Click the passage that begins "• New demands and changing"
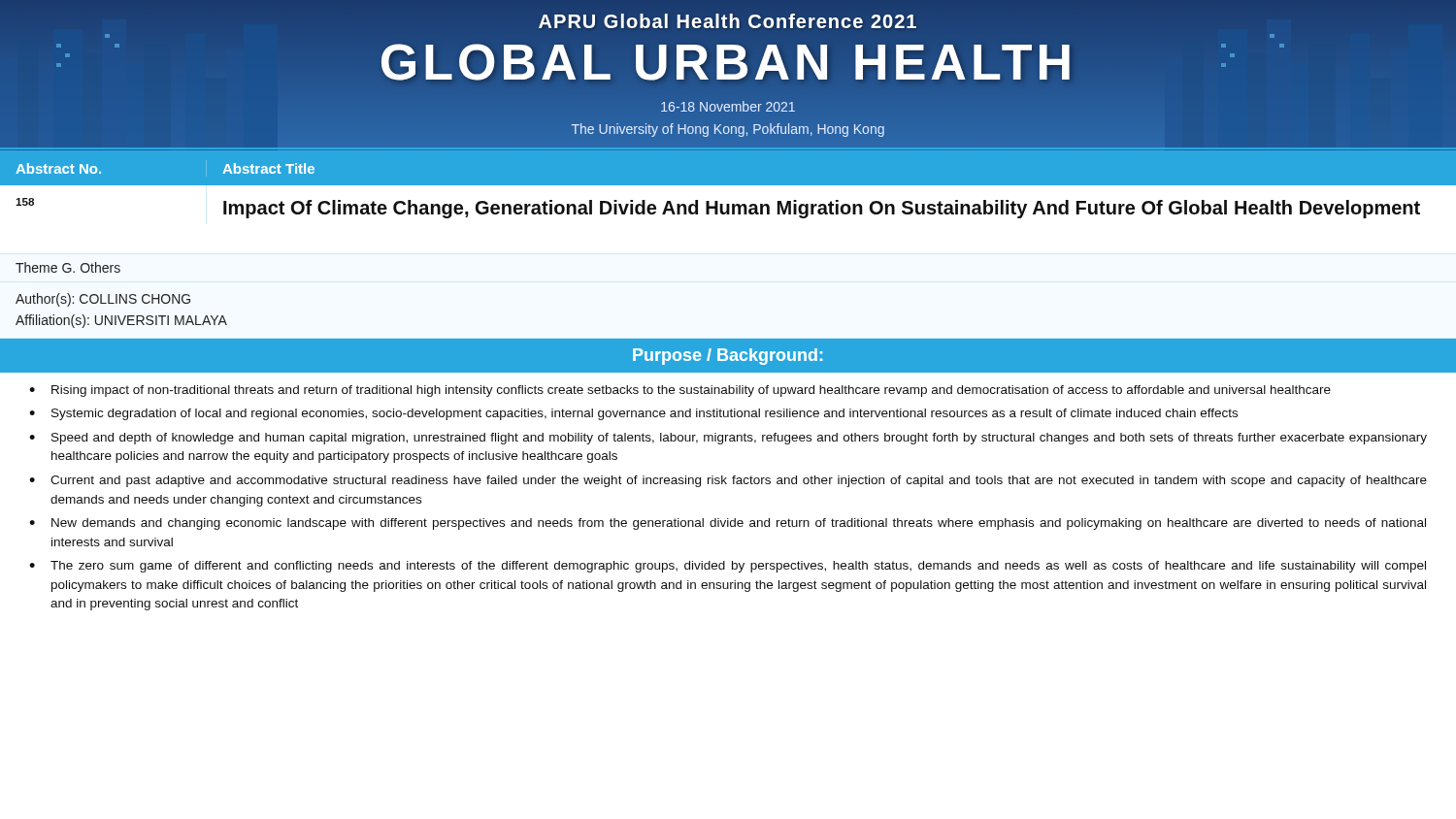Image resolution: width=1456 pixels, height=819 pixels. coord(728,532)
